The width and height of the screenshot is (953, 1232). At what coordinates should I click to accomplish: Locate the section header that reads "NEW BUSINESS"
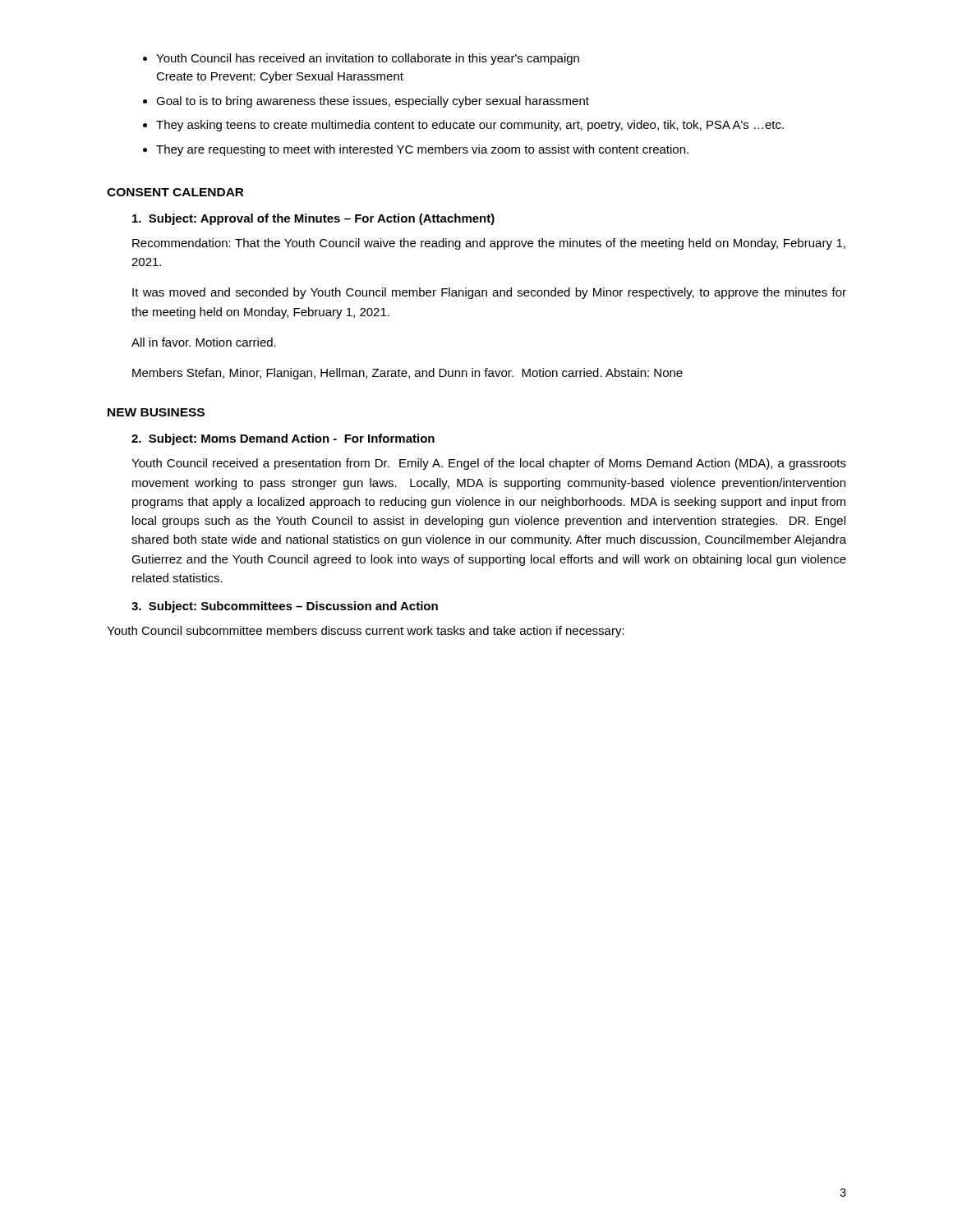(156, 412)
